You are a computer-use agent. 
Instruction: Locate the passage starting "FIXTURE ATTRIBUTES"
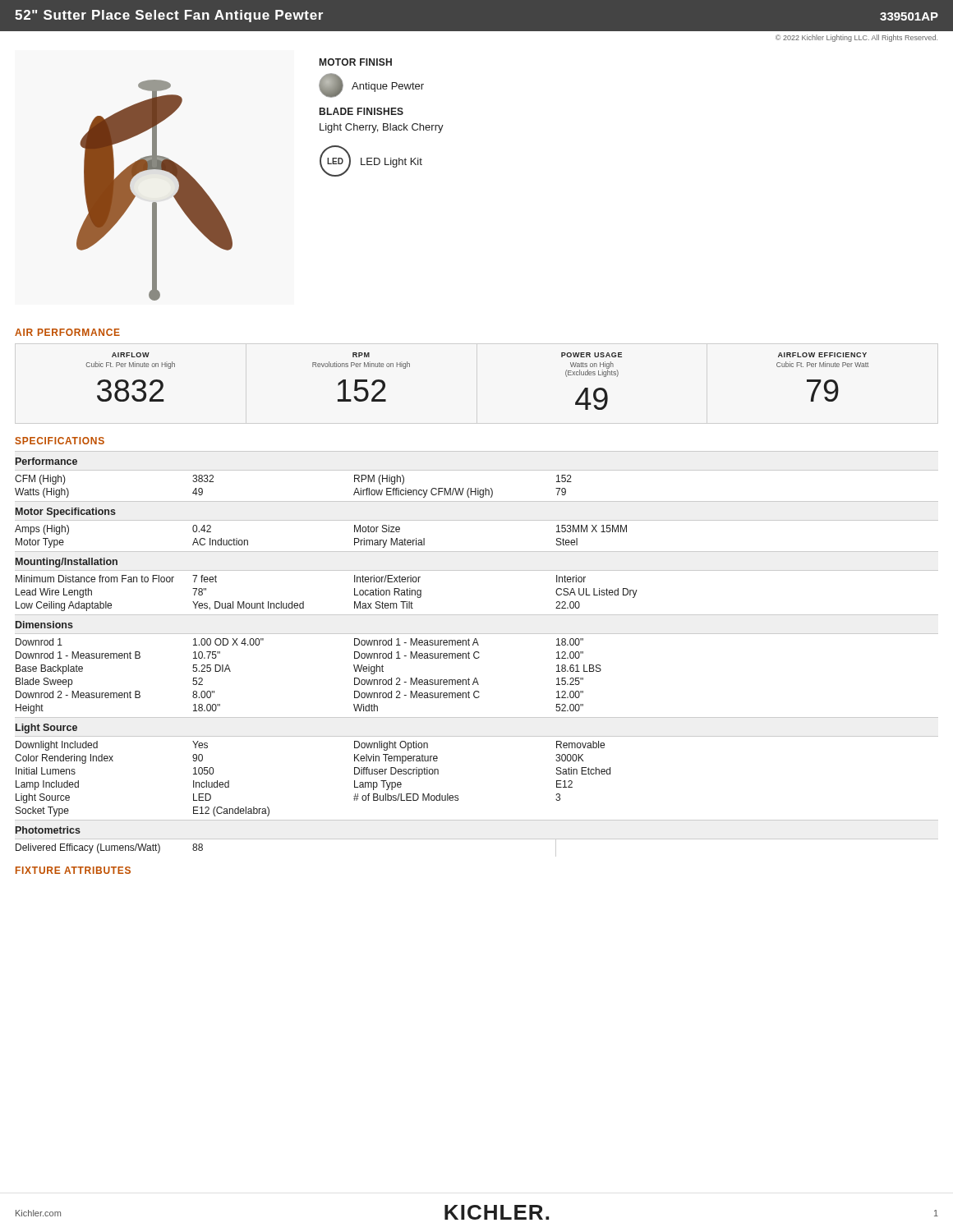pos(73,870)
